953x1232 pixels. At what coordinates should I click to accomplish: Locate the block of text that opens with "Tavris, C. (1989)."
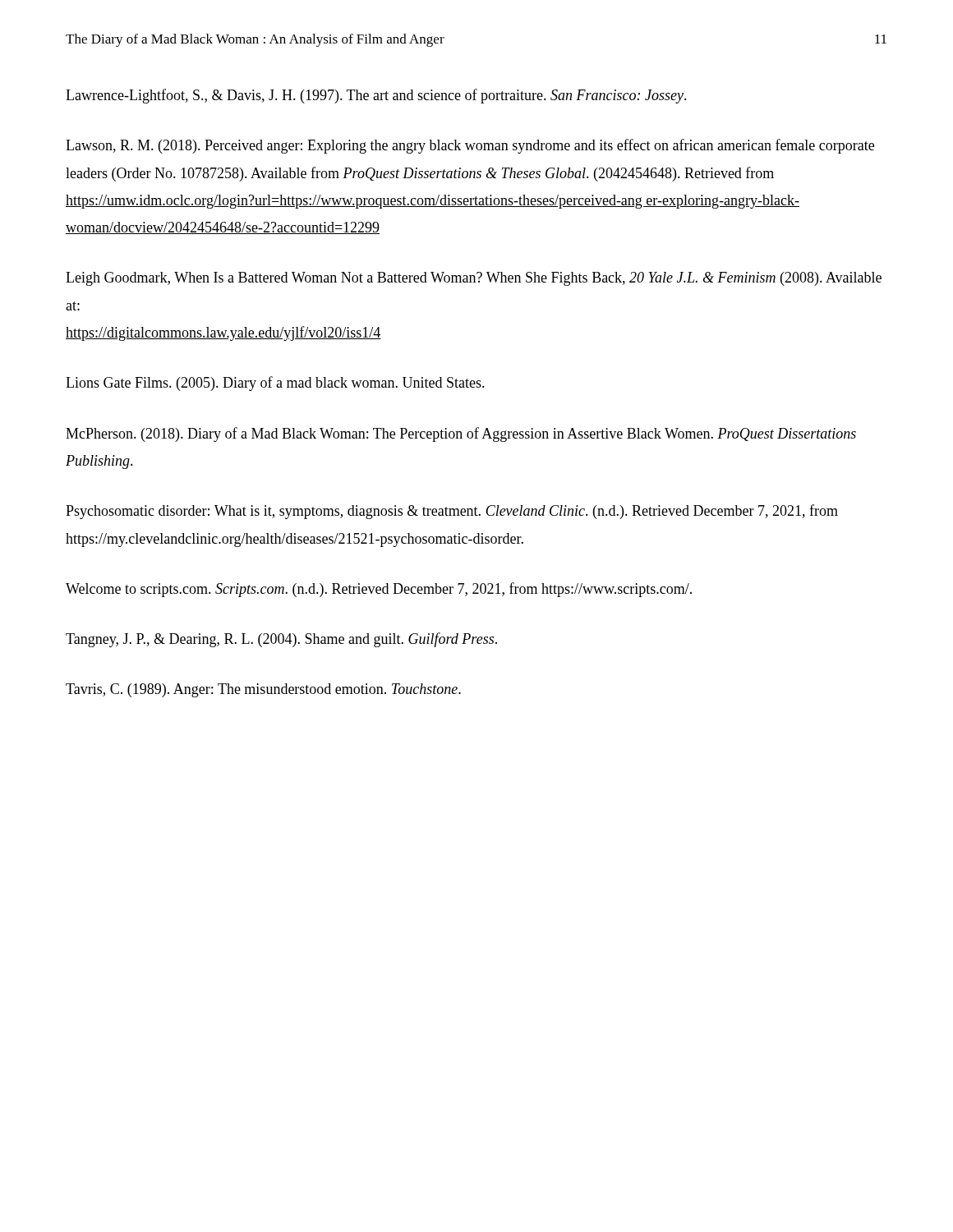point(264,689)
